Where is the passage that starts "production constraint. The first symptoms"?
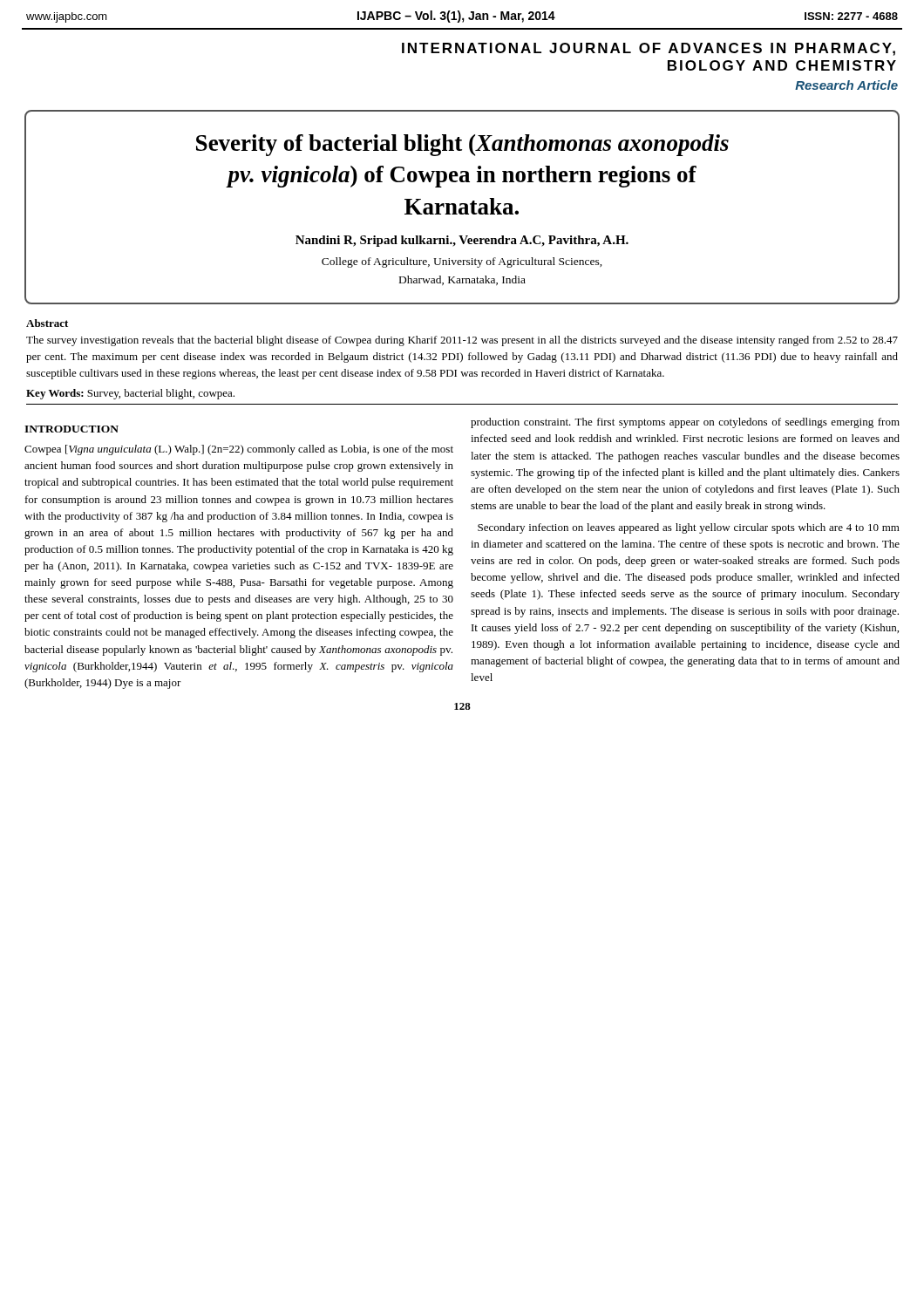The height and width of the screenshot is (1308, 924). (685, 464)
